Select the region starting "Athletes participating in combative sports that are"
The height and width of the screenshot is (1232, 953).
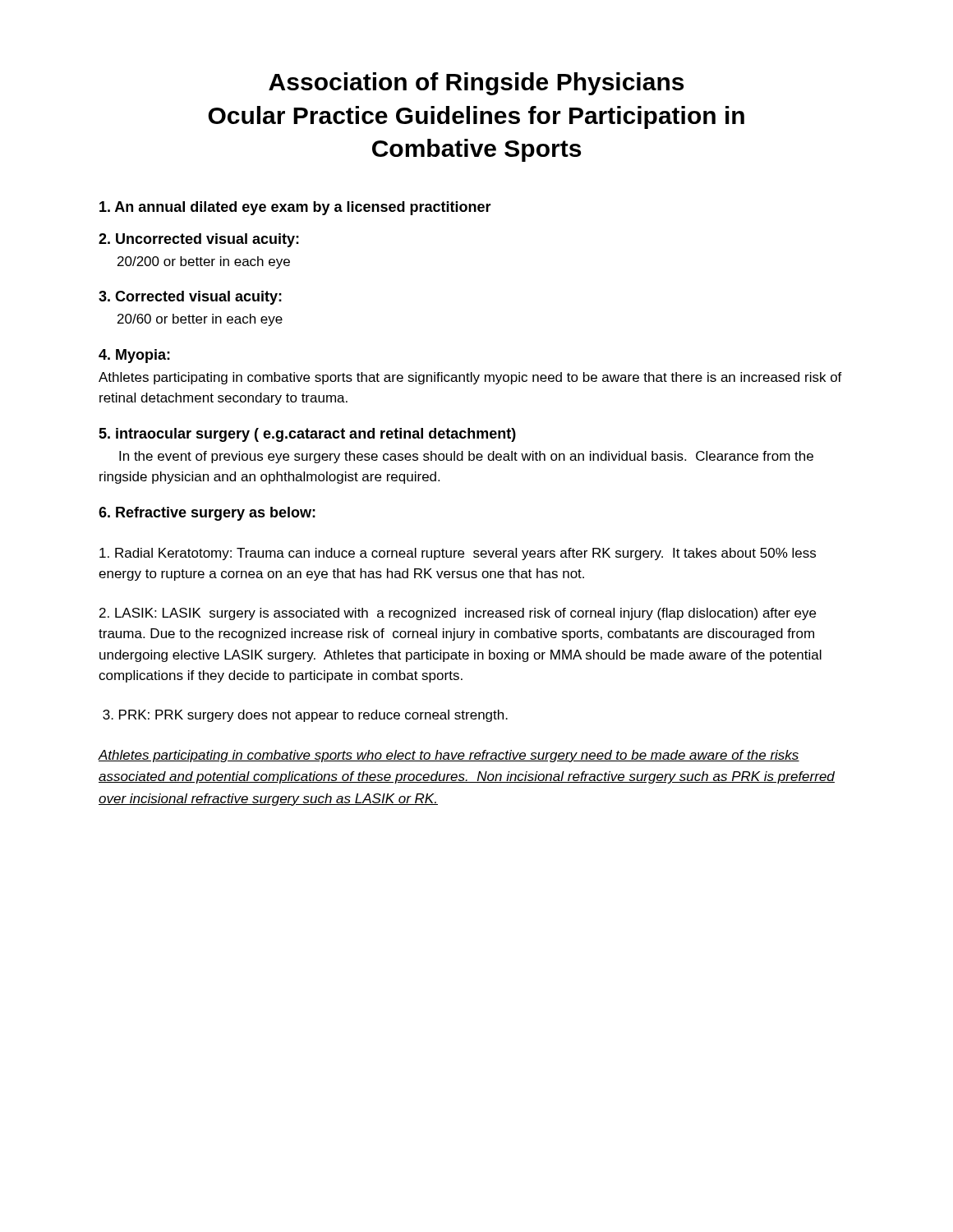tap(476, 388)
